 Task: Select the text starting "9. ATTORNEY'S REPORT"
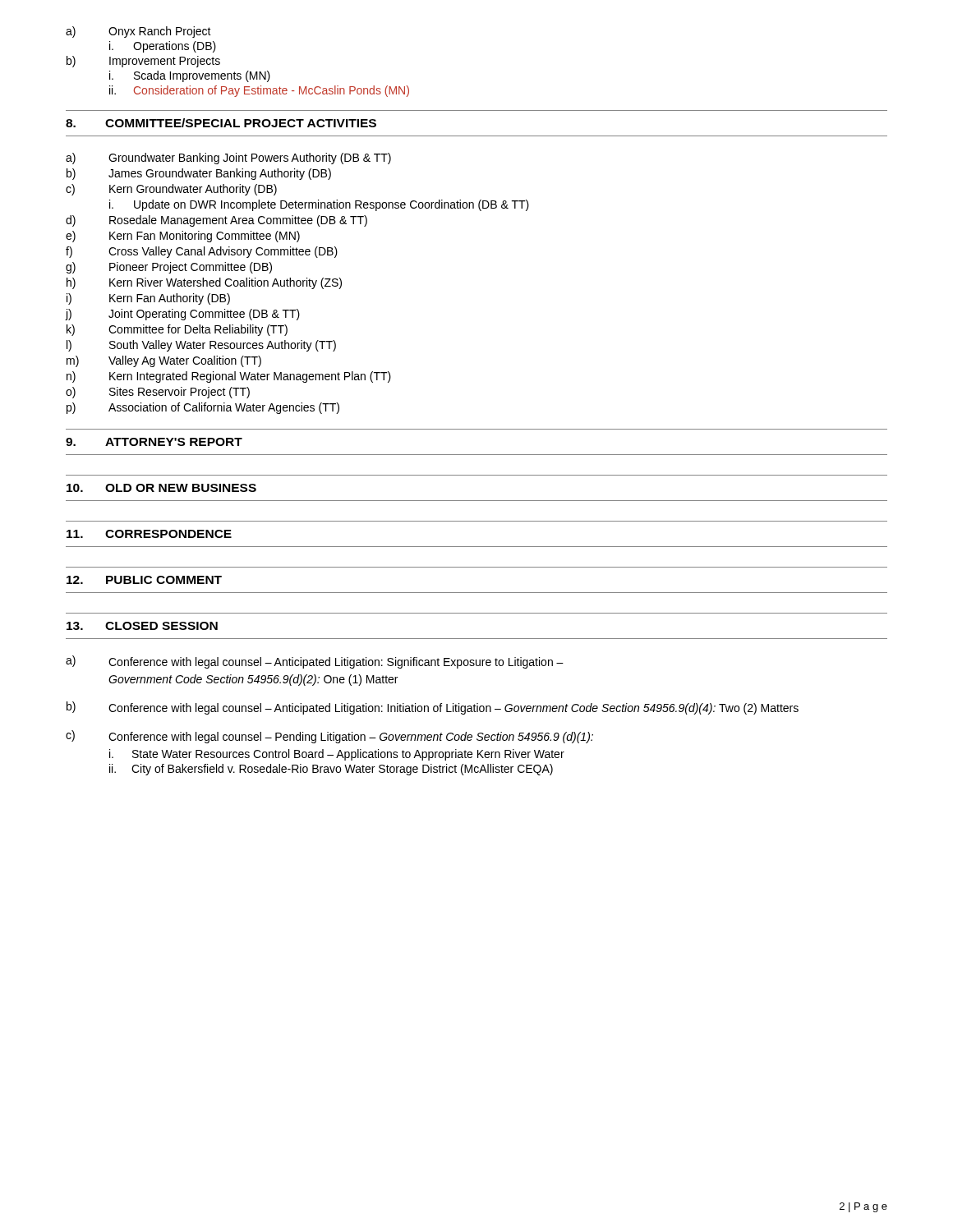[x=154, y=442]
